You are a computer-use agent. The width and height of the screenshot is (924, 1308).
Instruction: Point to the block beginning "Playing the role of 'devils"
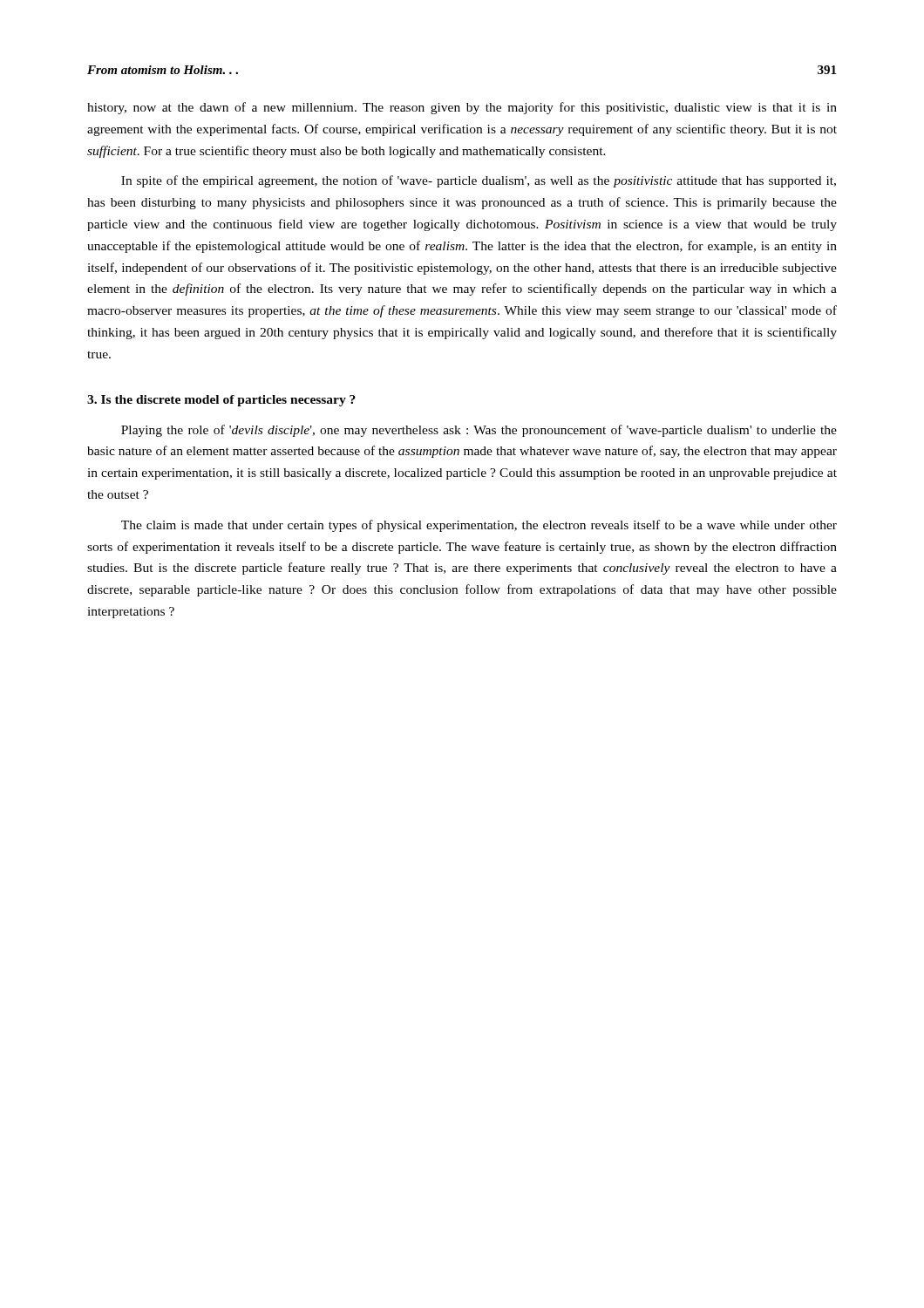tap(462, 462)
